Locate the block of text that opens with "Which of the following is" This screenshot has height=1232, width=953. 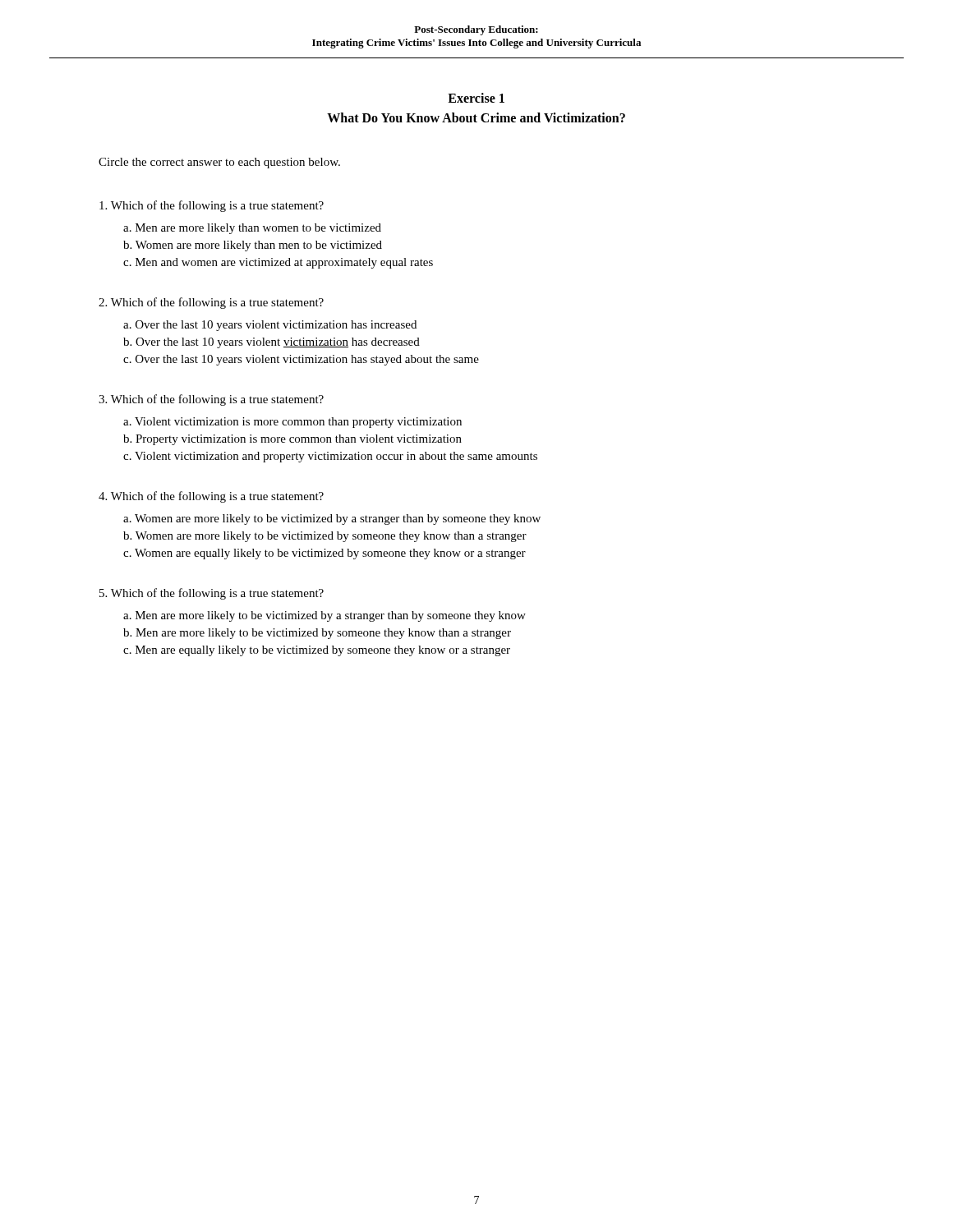212,206
